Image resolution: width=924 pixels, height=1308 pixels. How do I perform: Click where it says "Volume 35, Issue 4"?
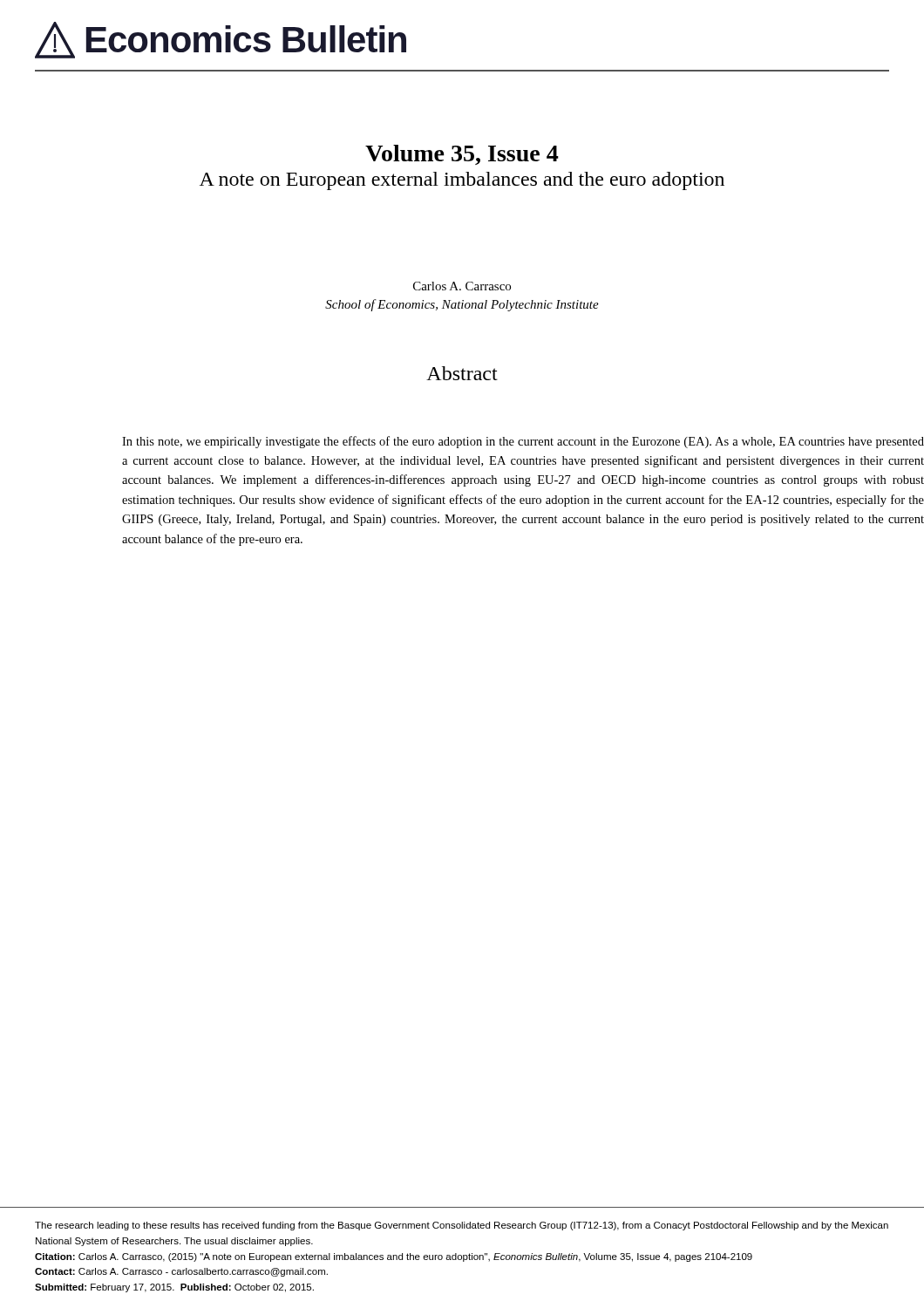462,153
